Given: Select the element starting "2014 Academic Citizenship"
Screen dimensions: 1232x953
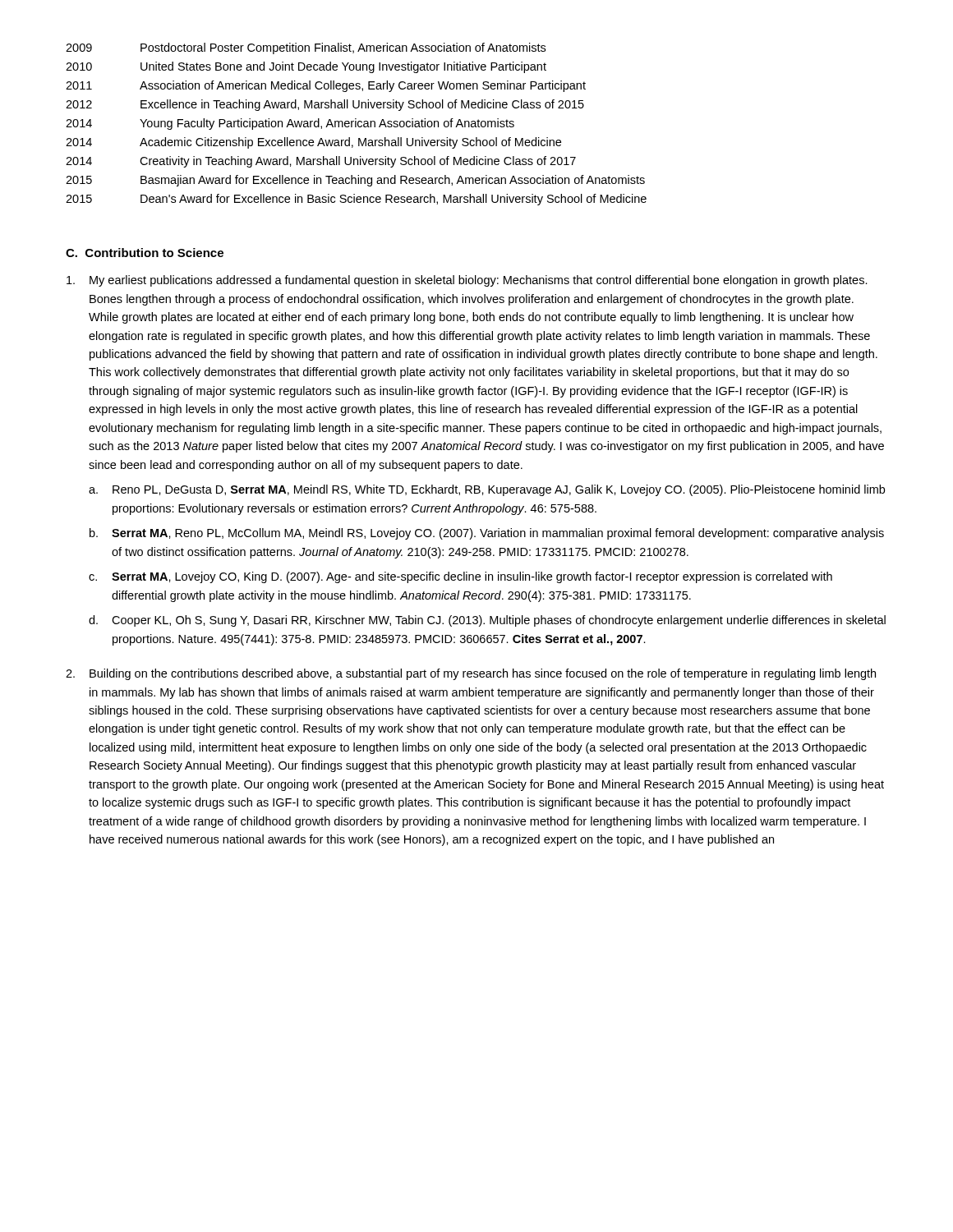Looking at the screenshot, I should [x=476, y=143].
